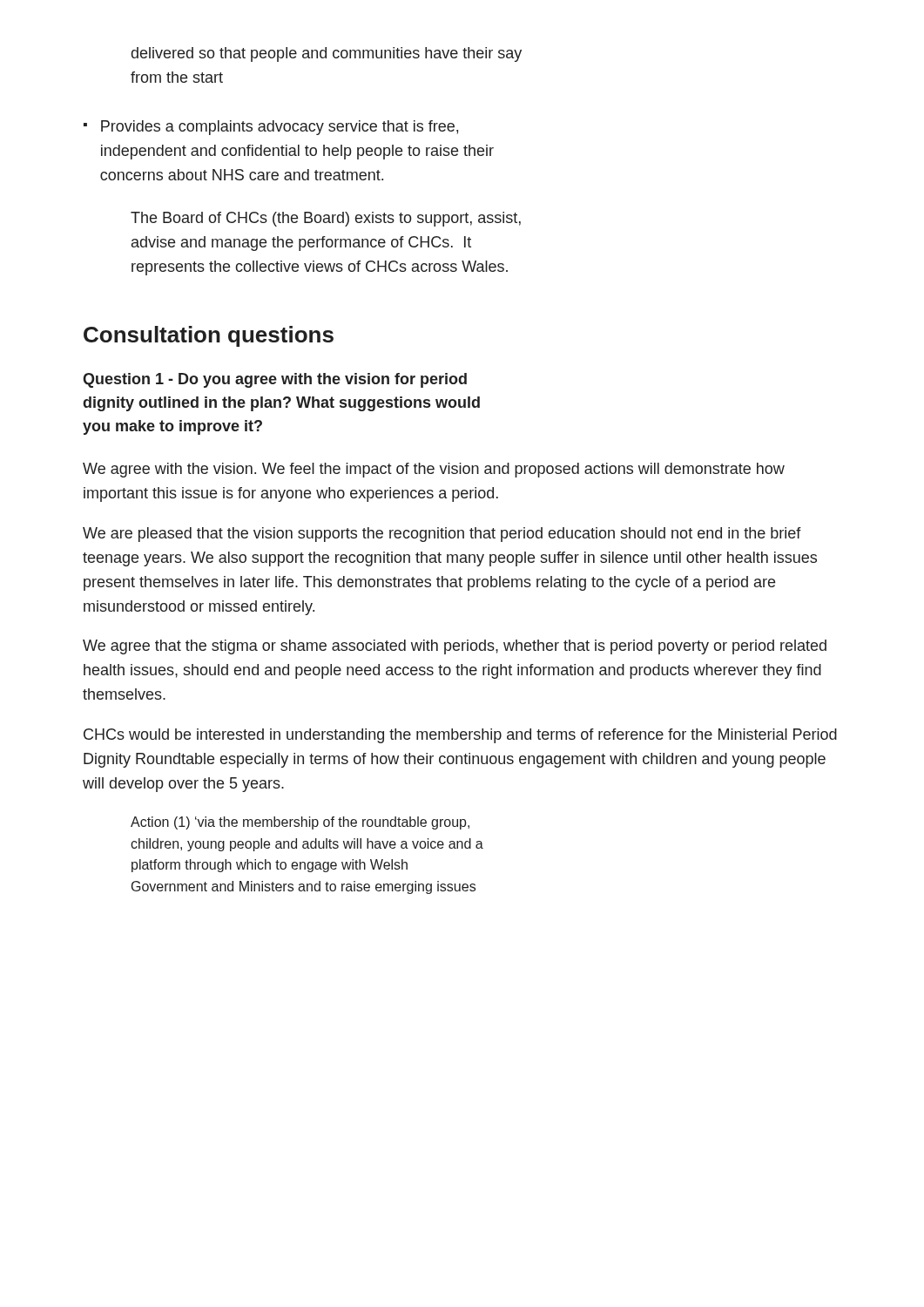
Task: Locate the block of text that opens with "▪ Provides a complaints advocacy"
Action: (462, 151)
